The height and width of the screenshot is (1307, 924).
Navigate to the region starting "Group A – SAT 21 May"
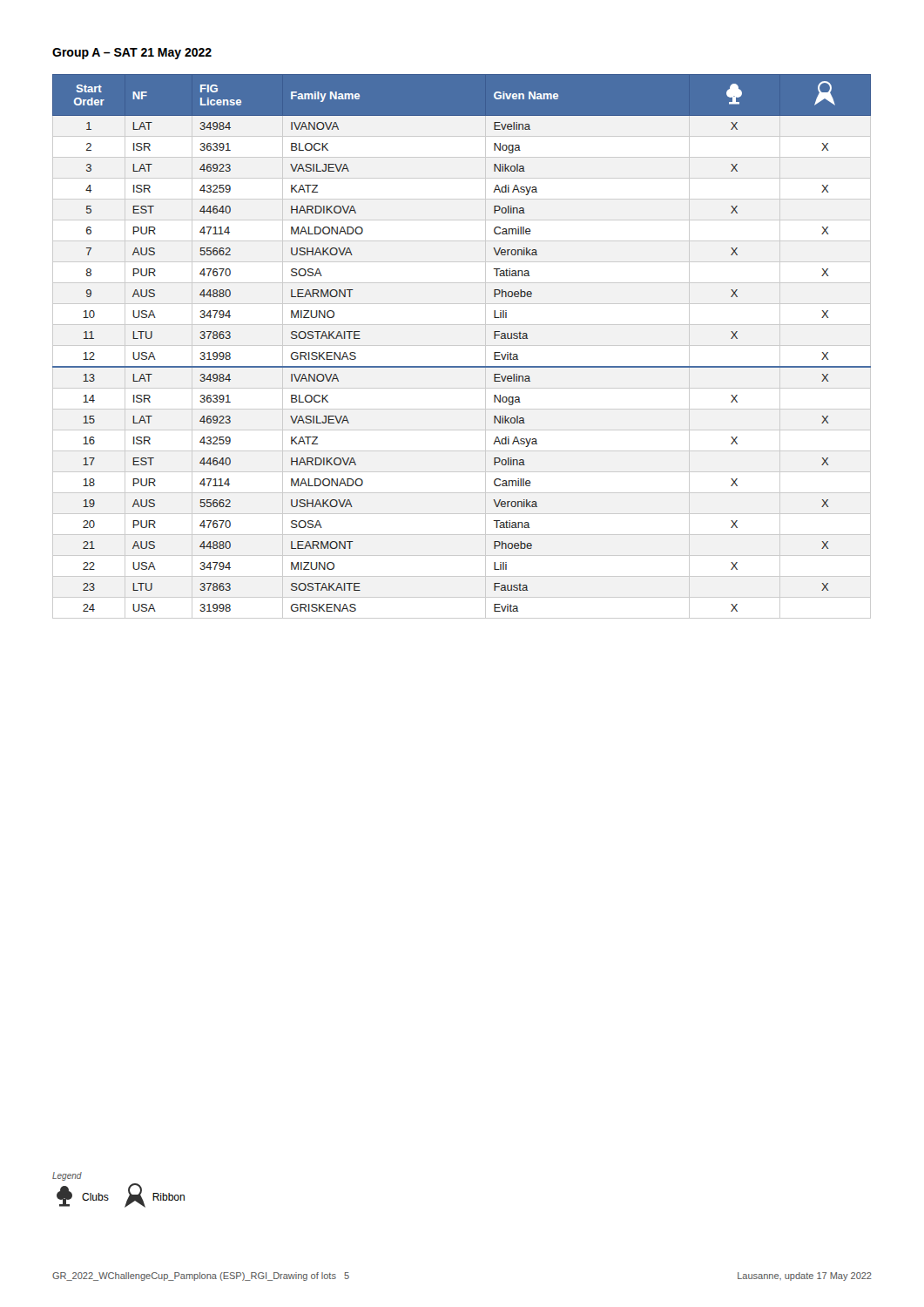coord(132,52)
